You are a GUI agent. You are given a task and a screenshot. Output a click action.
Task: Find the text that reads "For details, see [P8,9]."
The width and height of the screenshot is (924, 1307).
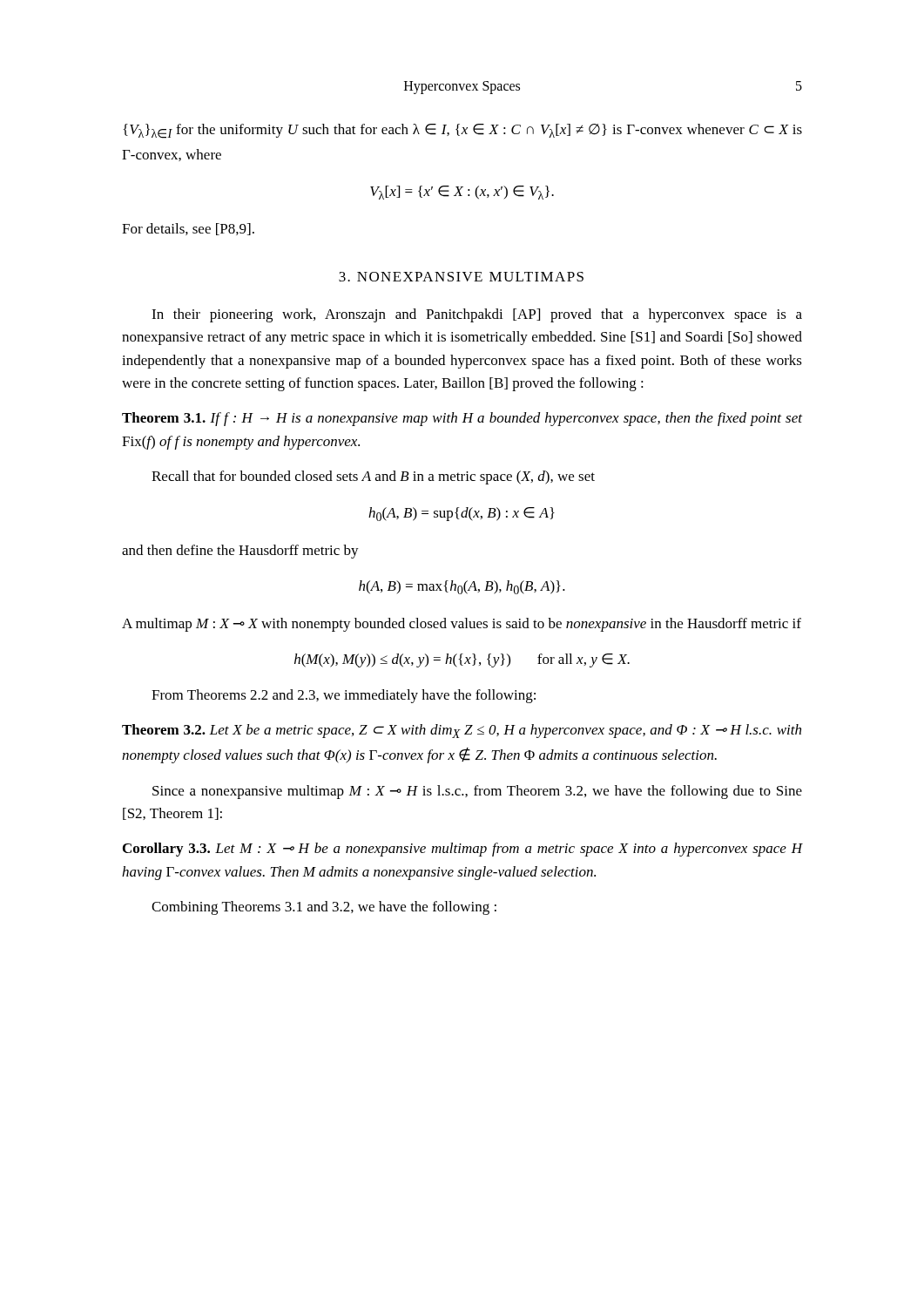(188, 229)
